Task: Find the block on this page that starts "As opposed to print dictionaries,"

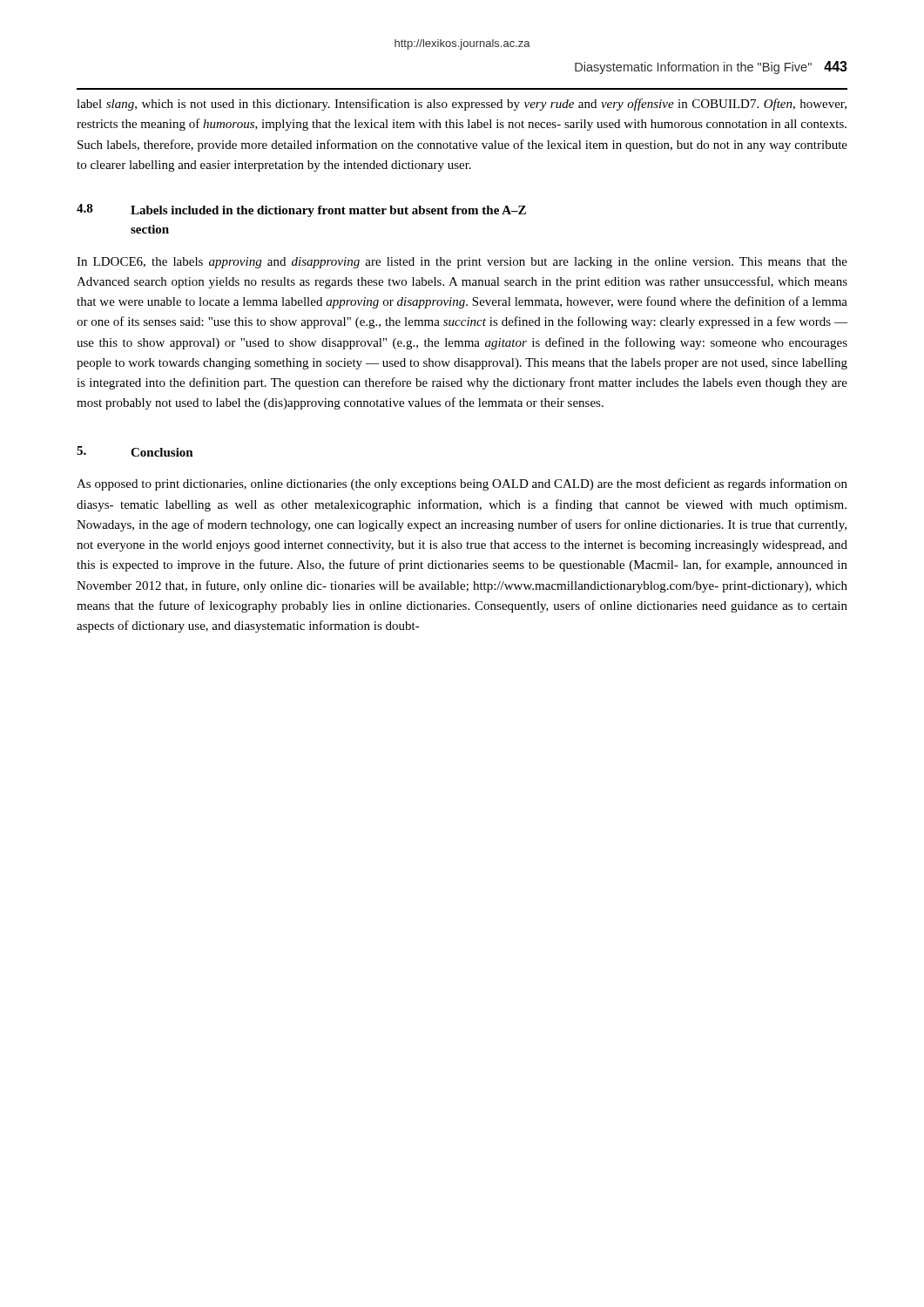Action: coord(462,555)
